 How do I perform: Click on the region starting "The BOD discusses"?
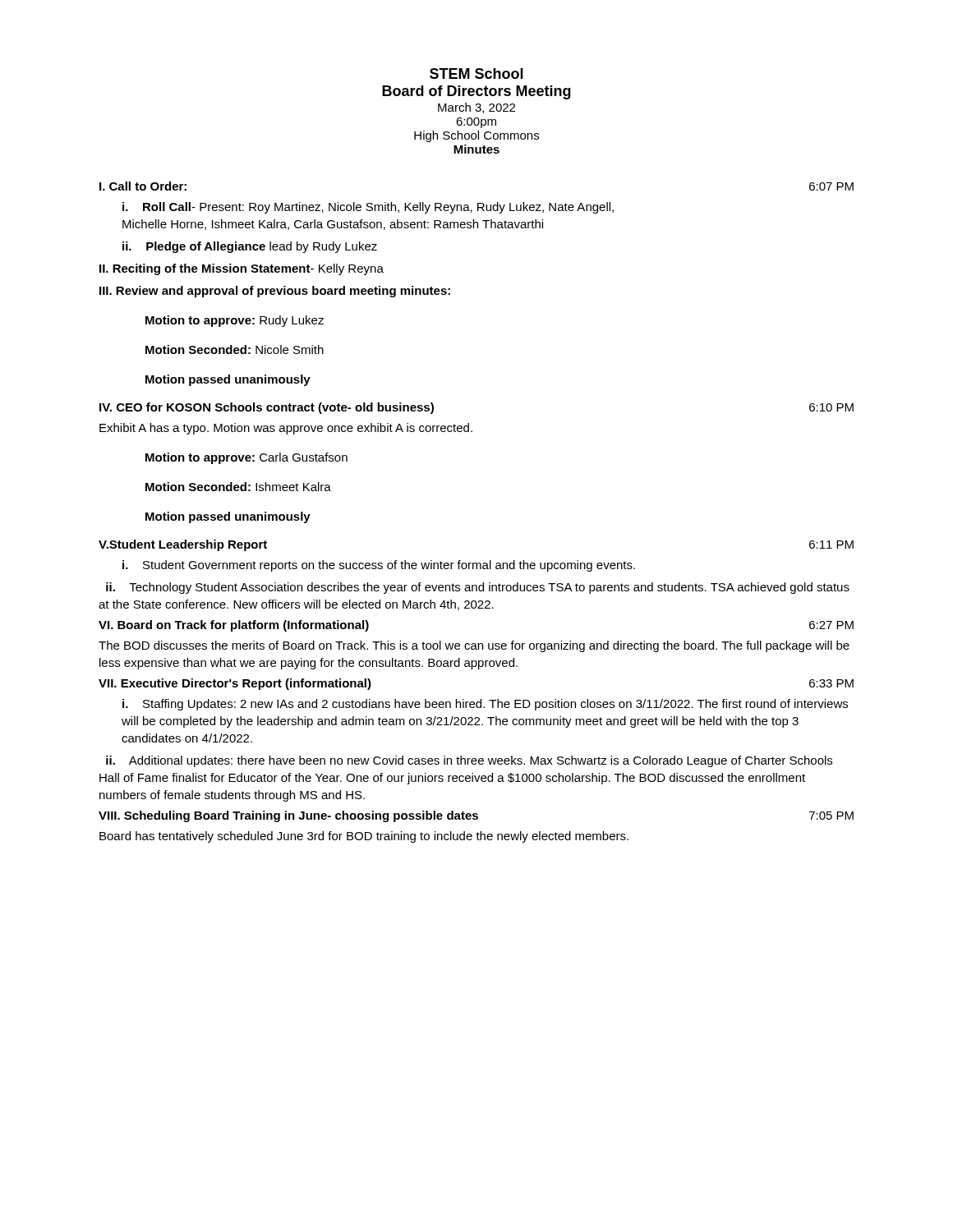[x=476, y=654]
